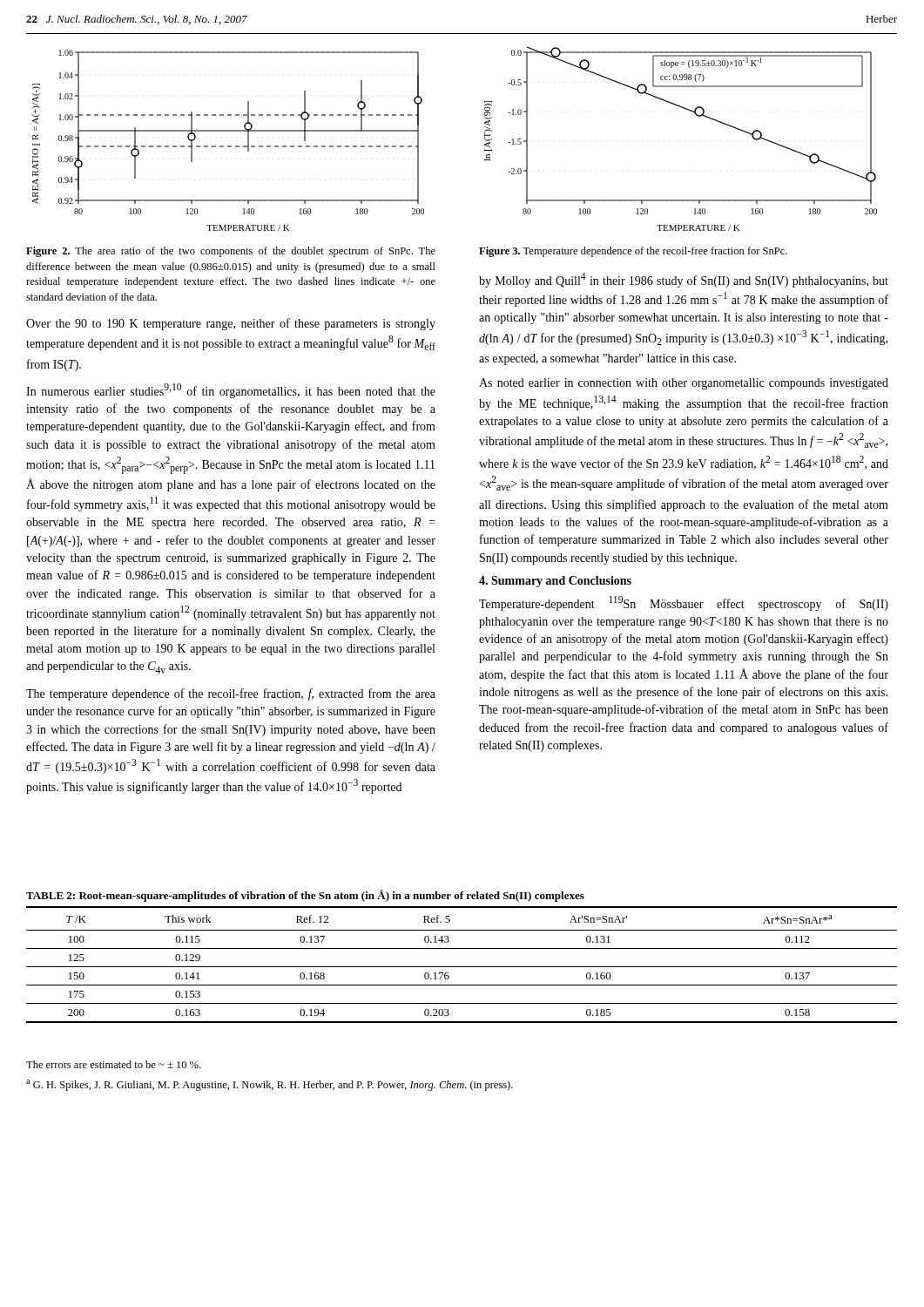
Task: Locate the text starting "by Molloy and"
Action: point(684,418)
